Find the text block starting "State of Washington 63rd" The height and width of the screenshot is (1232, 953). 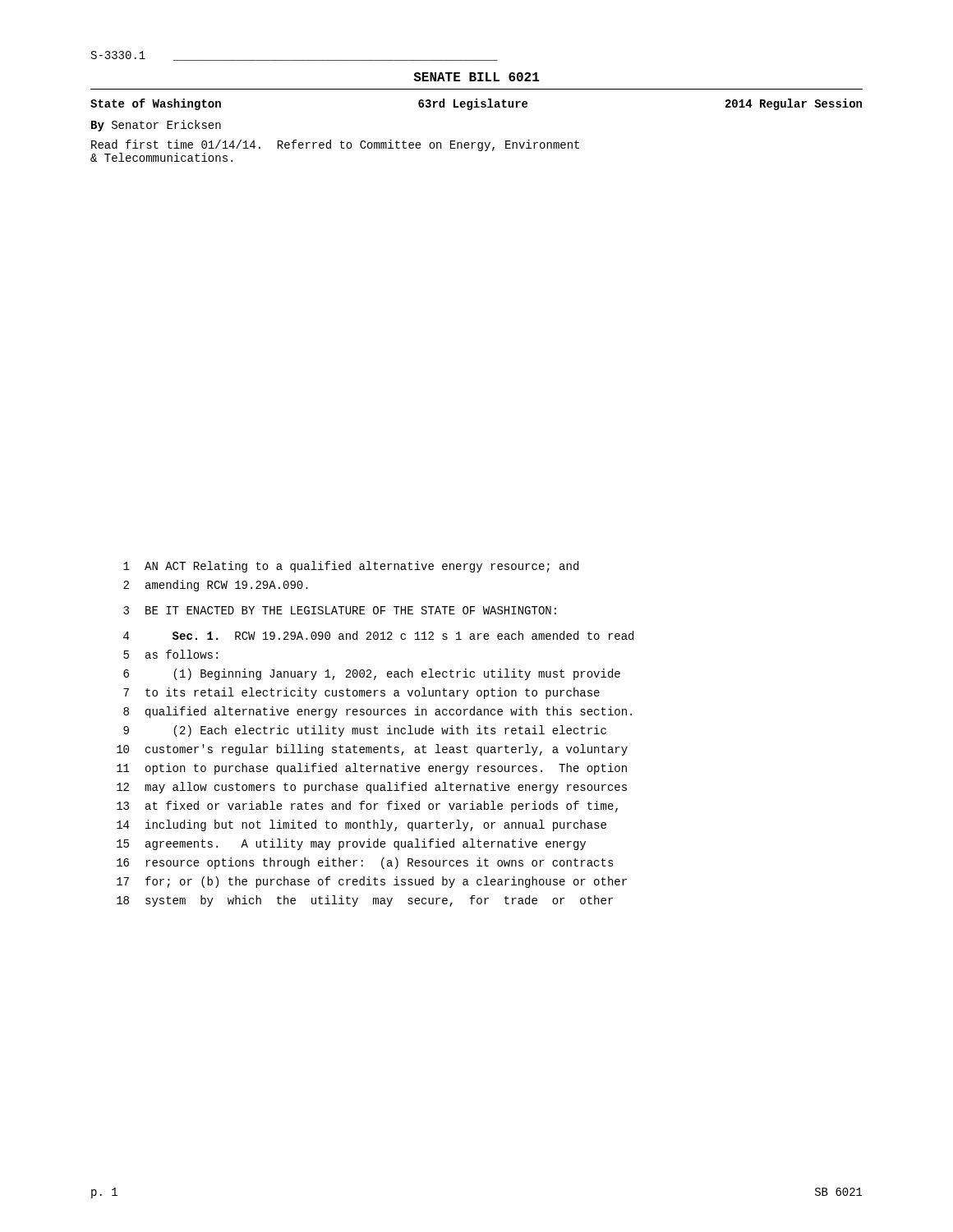[x=476, y=104]
